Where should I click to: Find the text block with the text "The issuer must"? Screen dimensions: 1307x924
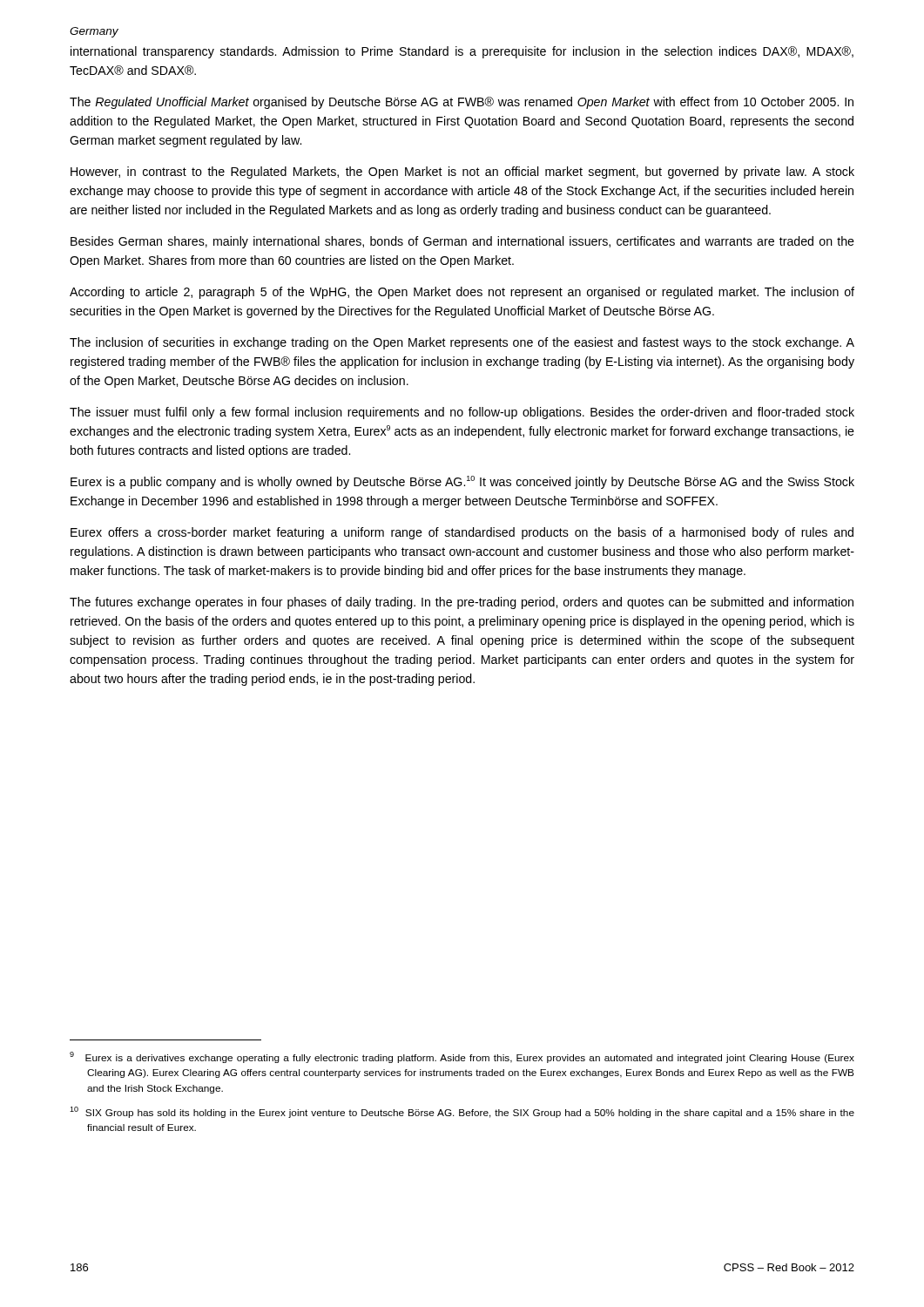(462, 431)
